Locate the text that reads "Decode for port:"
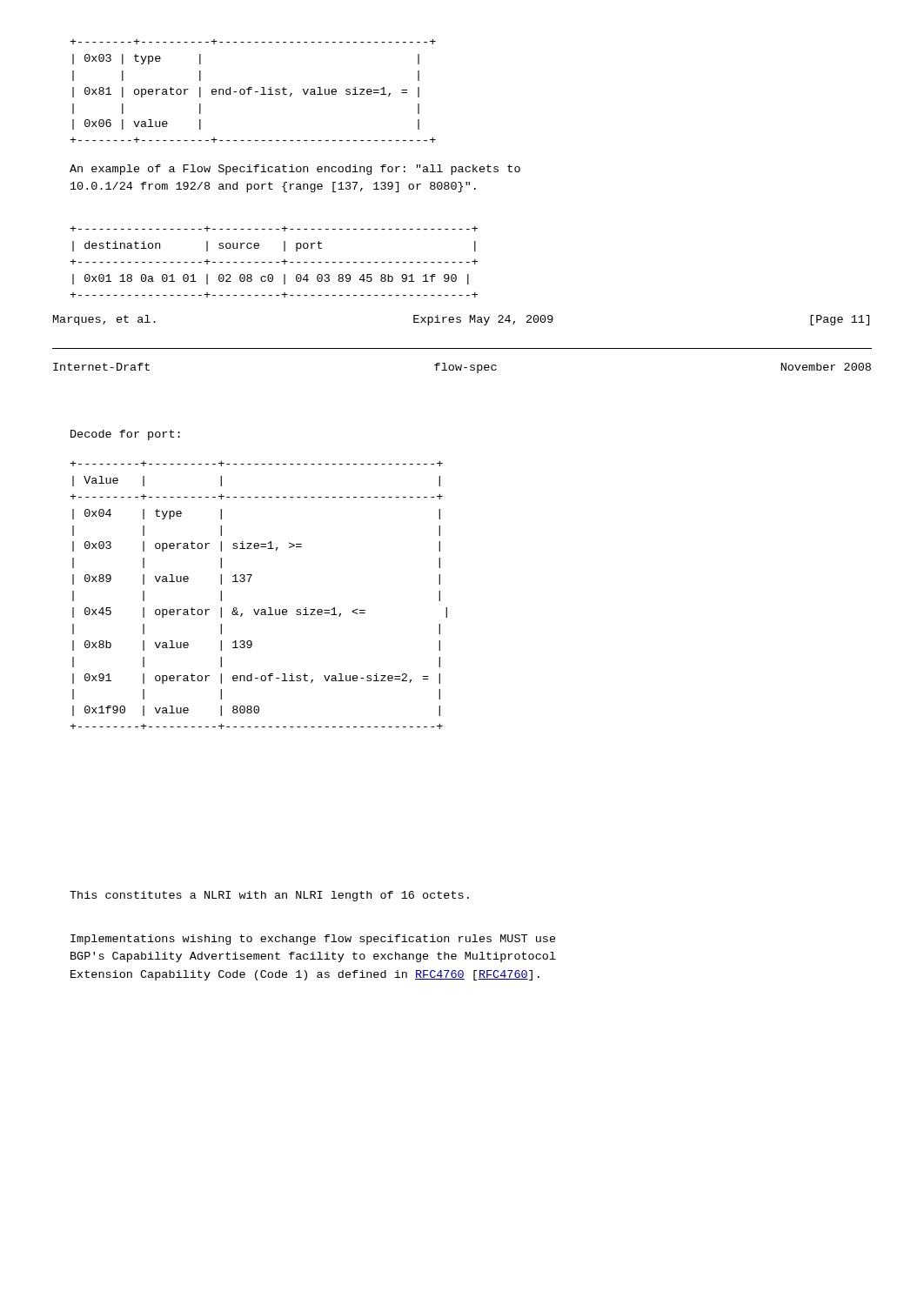The image size is (924, 1305). [x=126, y=435]
